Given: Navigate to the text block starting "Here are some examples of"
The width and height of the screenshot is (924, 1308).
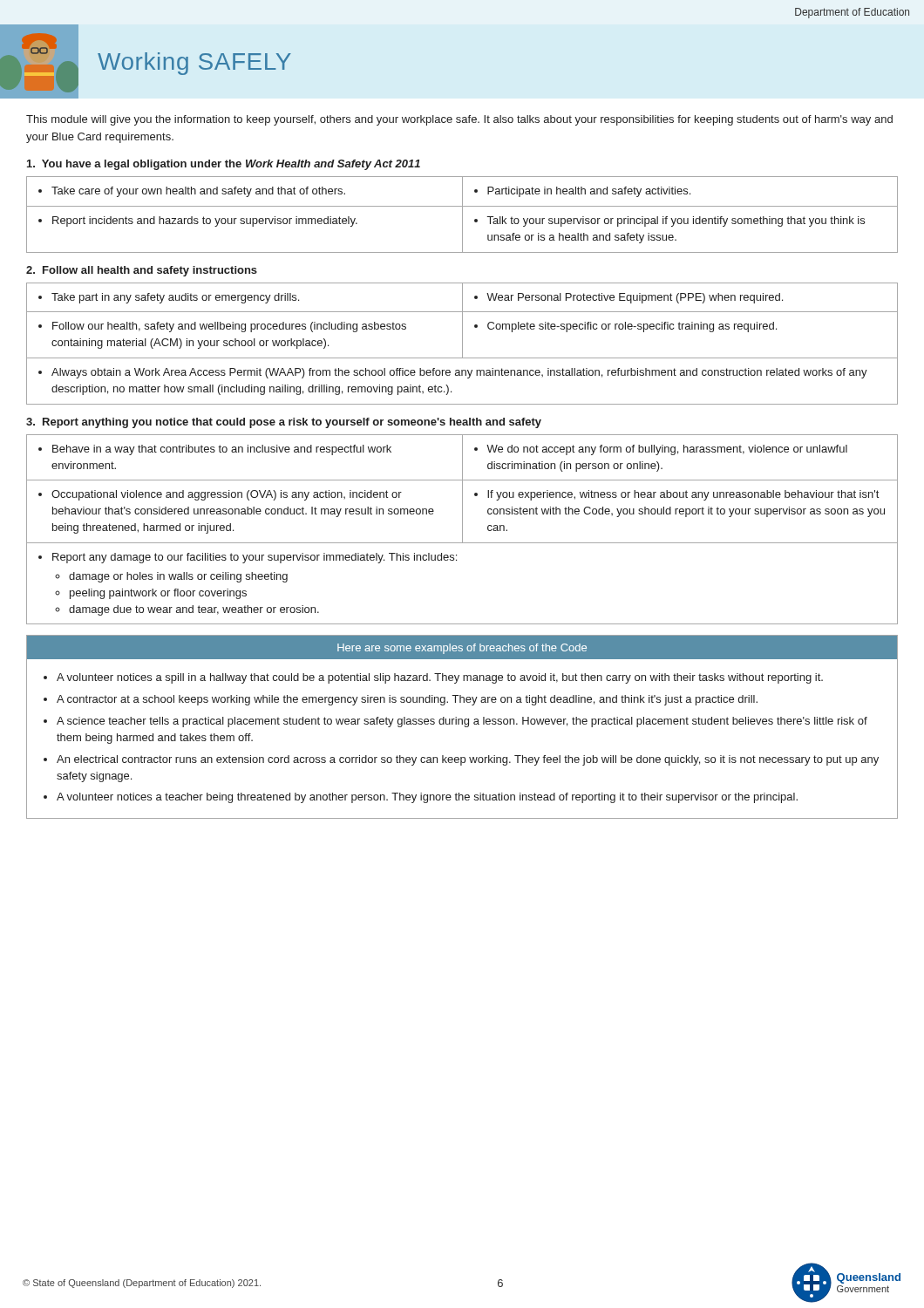Looking at the screenshot, I should coord(462,648).
